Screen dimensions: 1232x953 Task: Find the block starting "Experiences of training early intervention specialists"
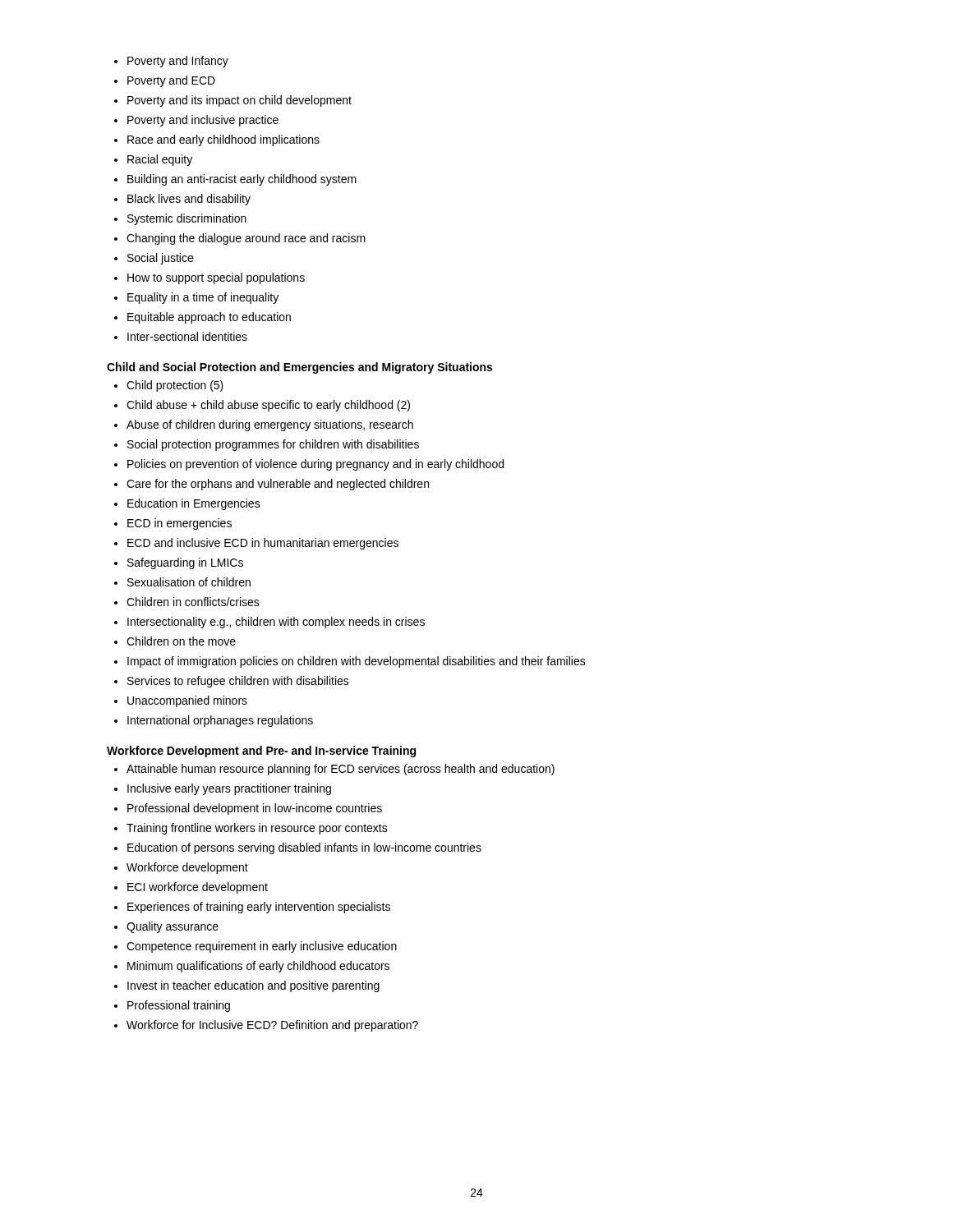[x=259, y=908]
